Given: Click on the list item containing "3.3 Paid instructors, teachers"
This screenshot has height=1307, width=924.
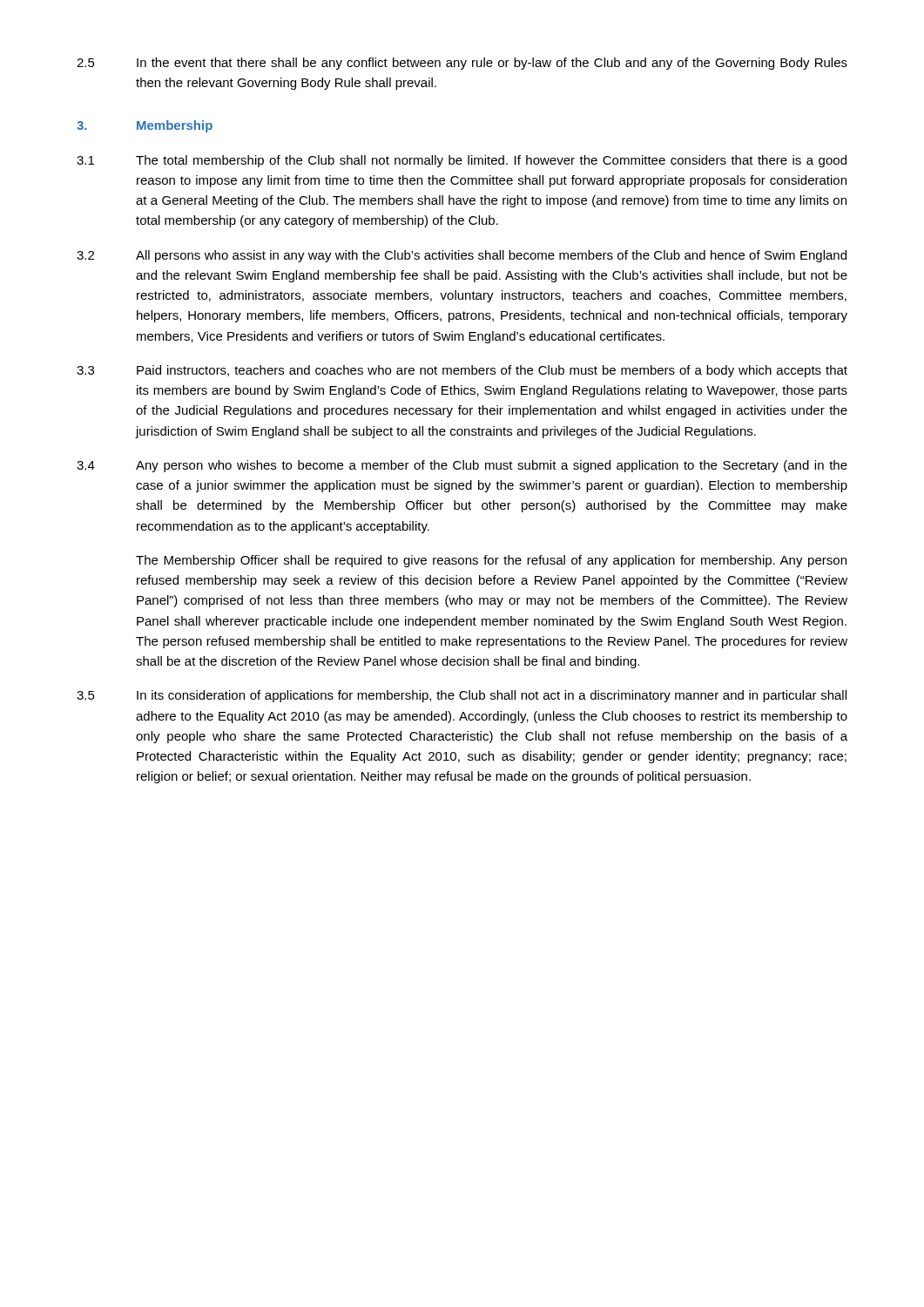Looking at the screenshot, I should tap(462, 400).
